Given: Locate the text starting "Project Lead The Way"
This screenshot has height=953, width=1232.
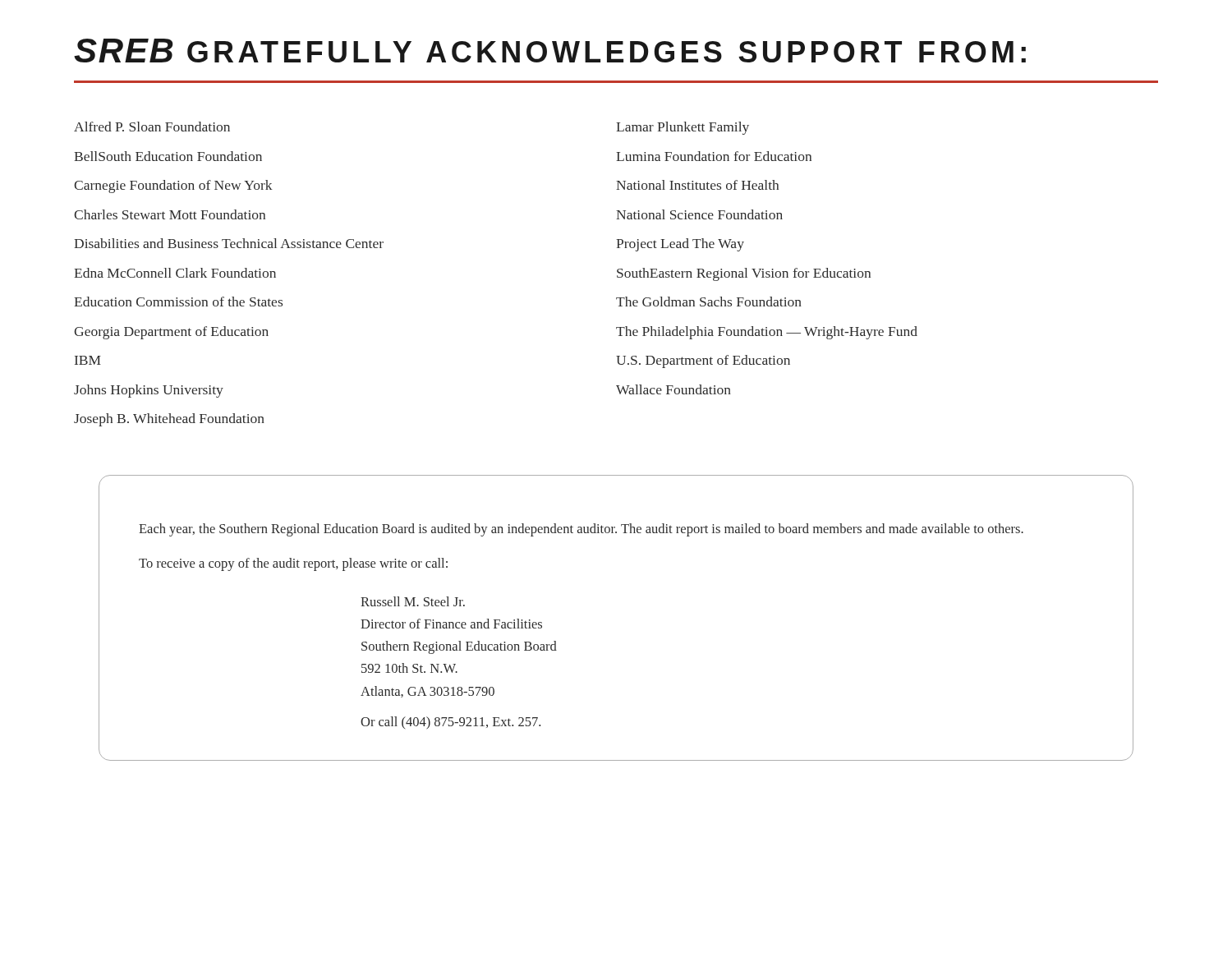Looking at the screenshot, I should tap(680, 243).
